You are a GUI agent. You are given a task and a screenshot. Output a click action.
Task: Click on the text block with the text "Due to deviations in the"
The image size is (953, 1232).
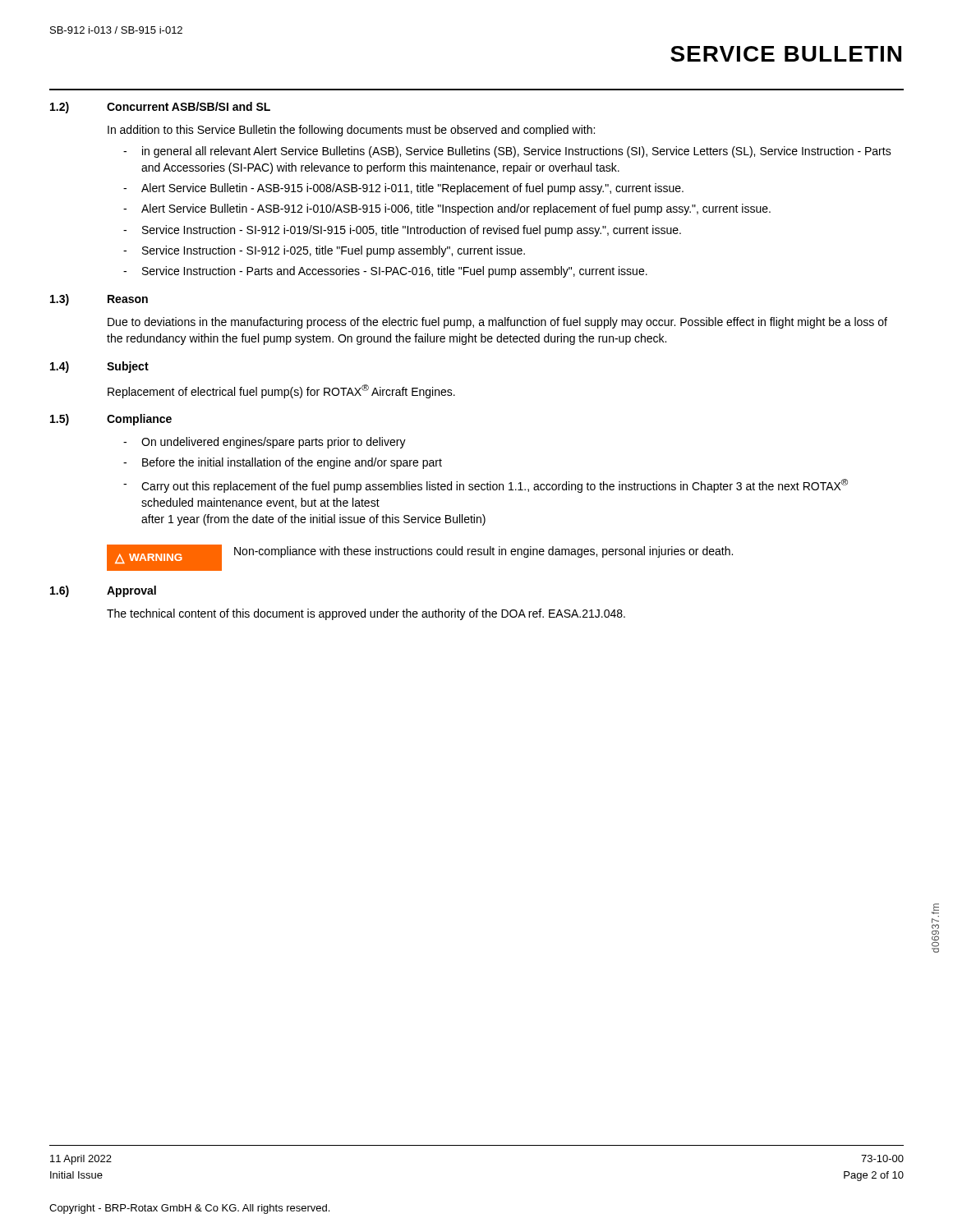497,330
